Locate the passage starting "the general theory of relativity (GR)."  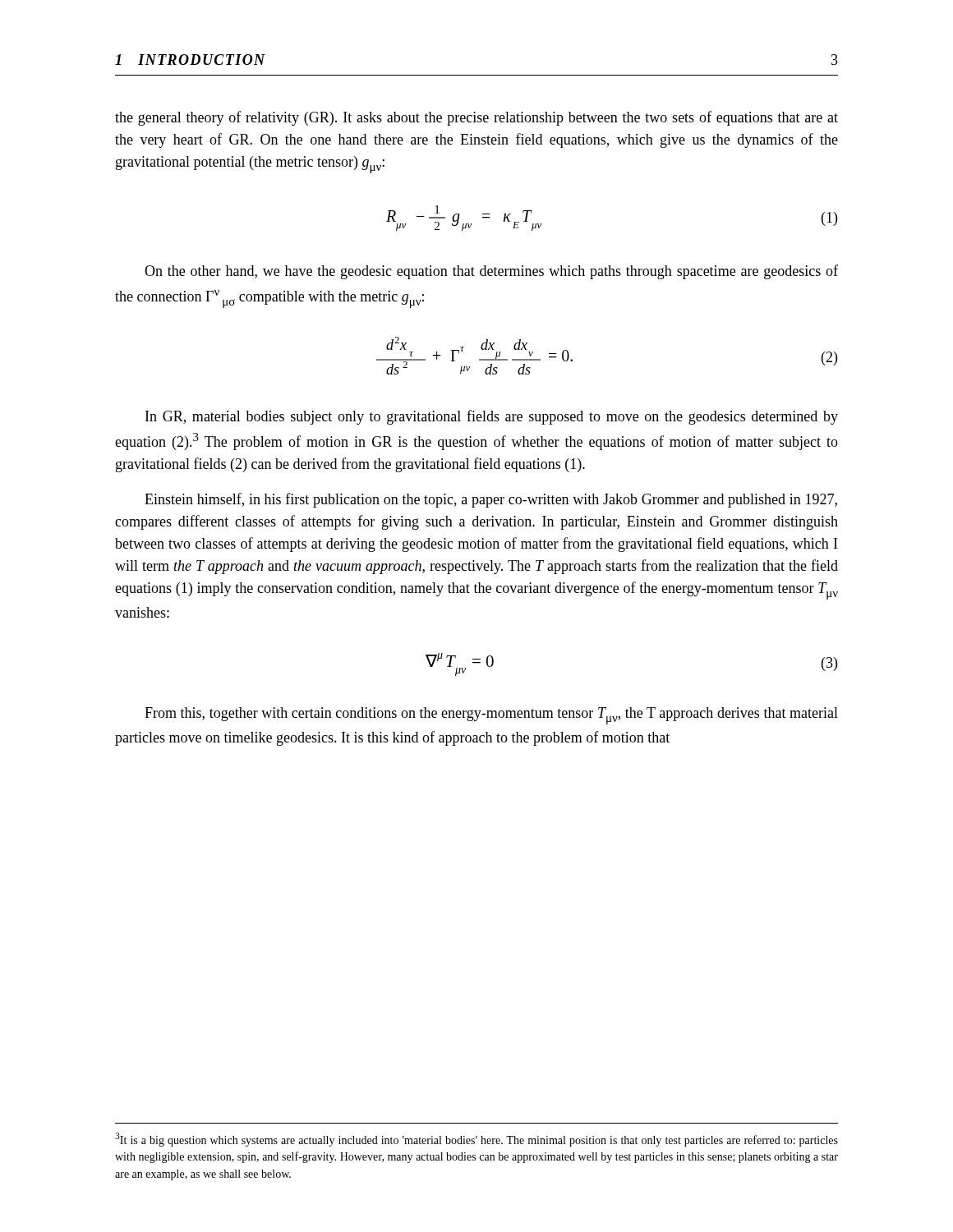(x=476, y=141)
